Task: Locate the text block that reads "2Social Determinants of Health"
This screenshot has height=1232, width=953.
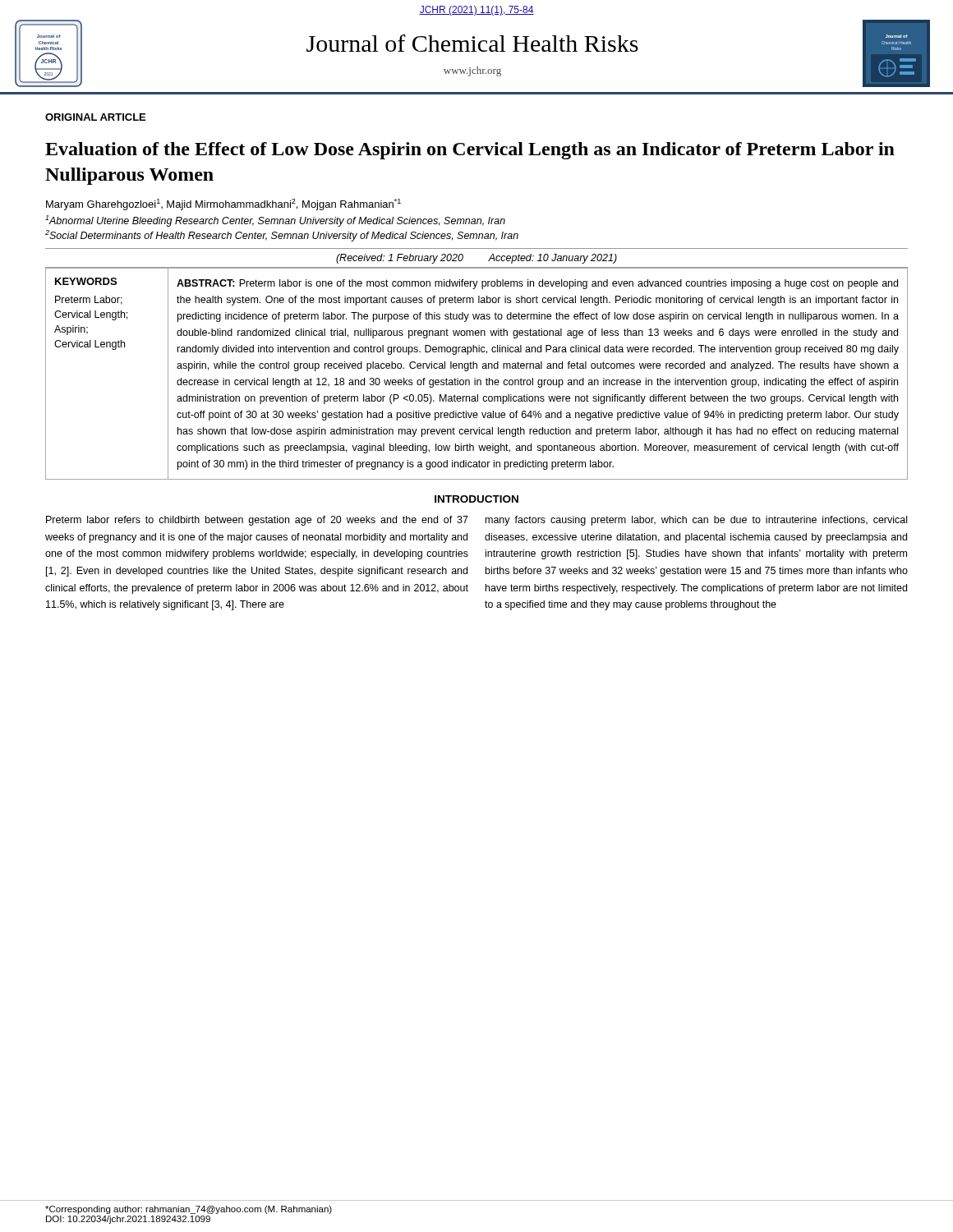Action: tap(282, 235)
